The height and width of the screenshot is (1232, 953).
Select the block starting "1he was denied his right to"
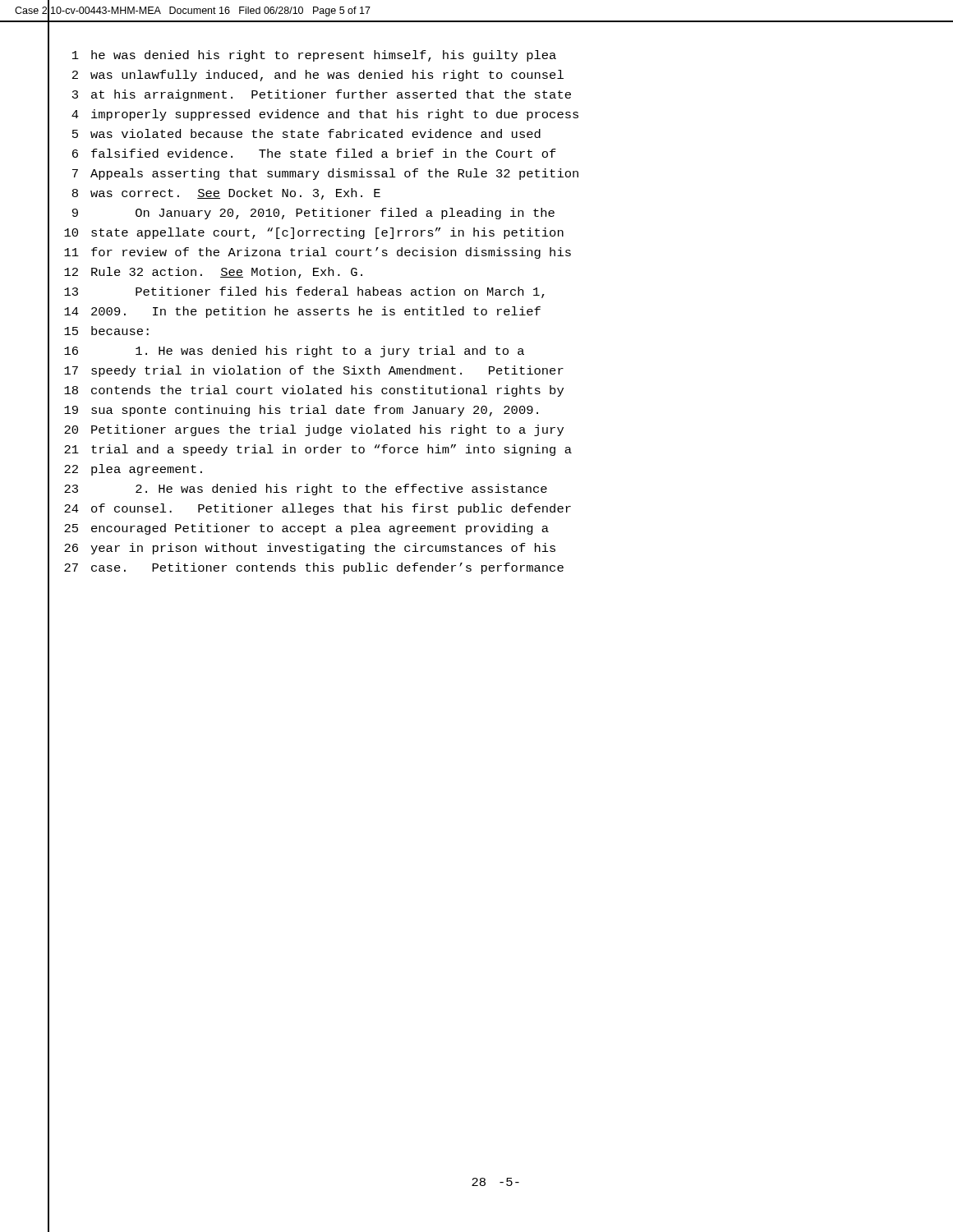pos(489,125)
